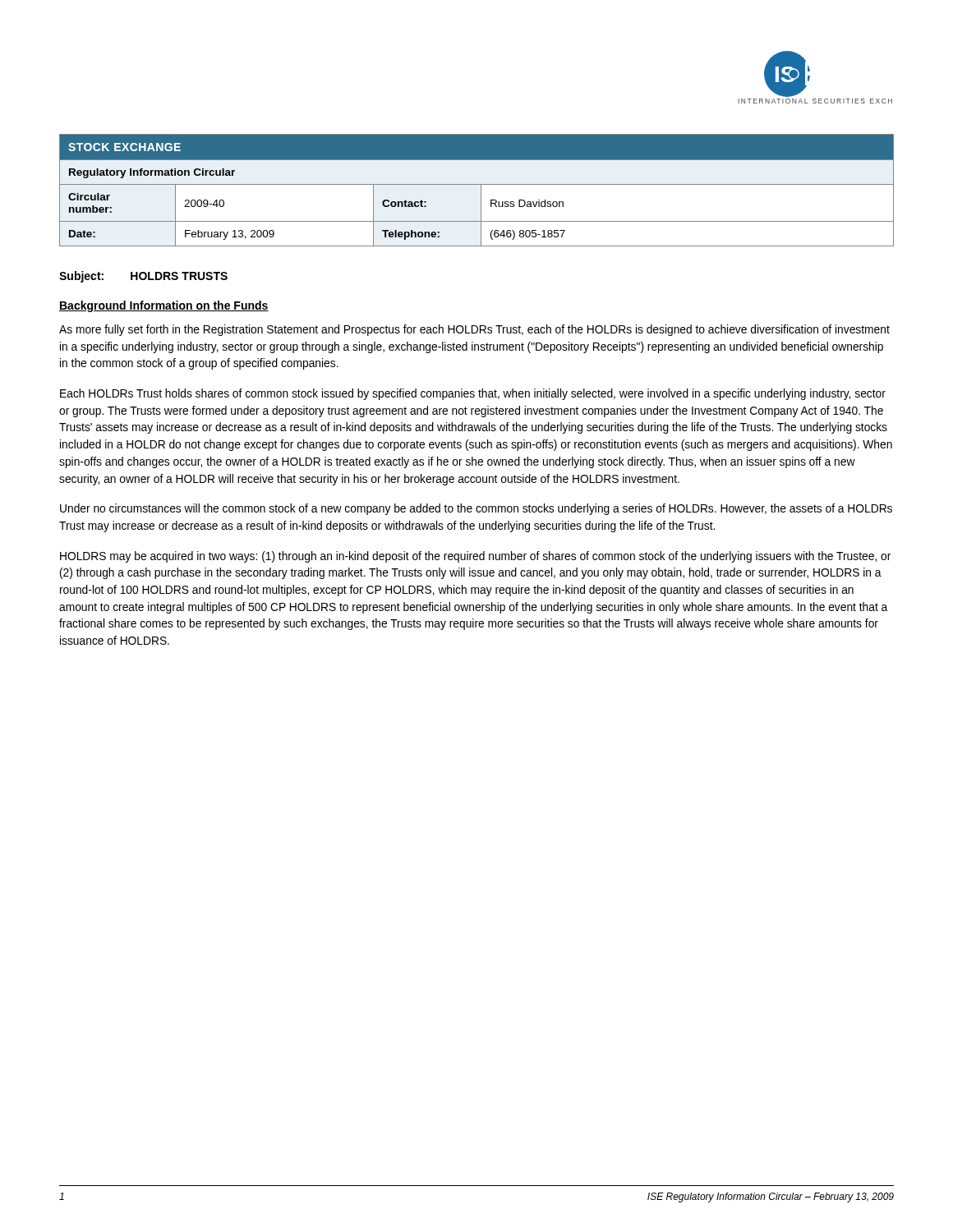Image resolution: width=953 pixels, height=1232 pixels.
Task: Locate the logo
Action: [x=476, y=80]
